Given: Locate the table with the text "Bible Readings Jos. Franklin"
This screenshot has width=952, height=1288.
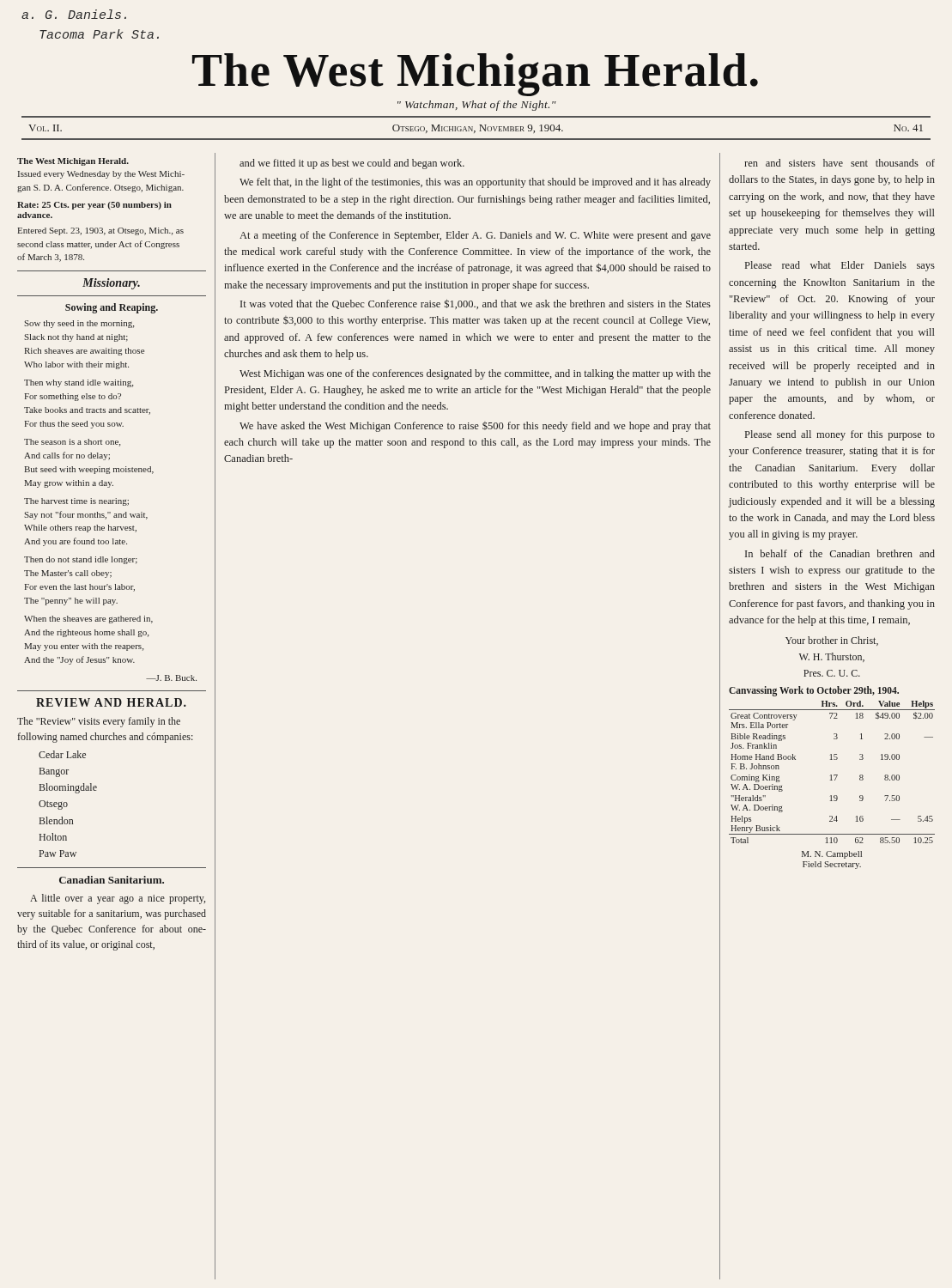Looking at the screenshot, I should pyautogui.click(x=832, y=772).
